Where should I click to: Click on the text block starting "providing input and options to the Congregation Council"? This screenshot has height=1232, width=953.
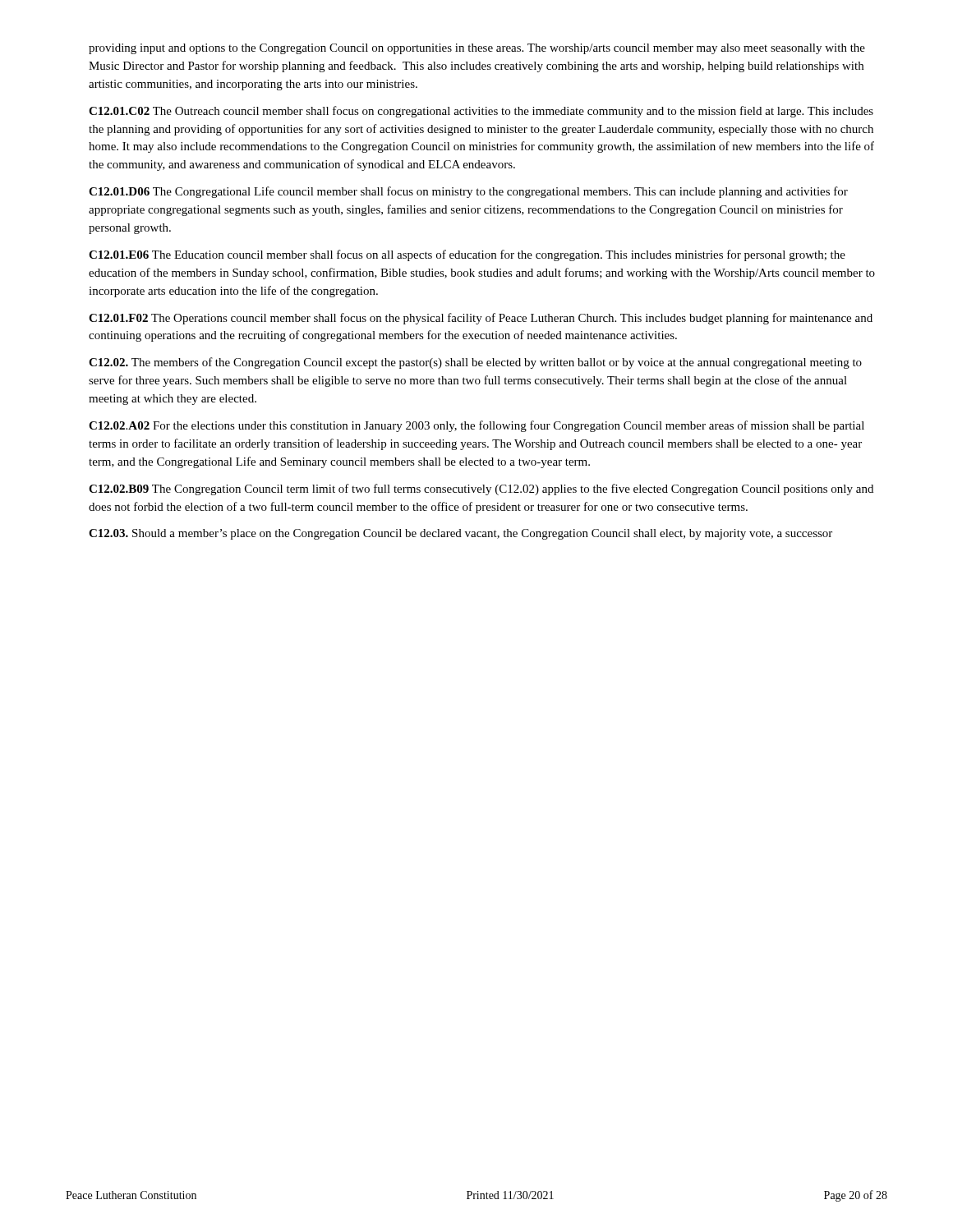(477, 66)
